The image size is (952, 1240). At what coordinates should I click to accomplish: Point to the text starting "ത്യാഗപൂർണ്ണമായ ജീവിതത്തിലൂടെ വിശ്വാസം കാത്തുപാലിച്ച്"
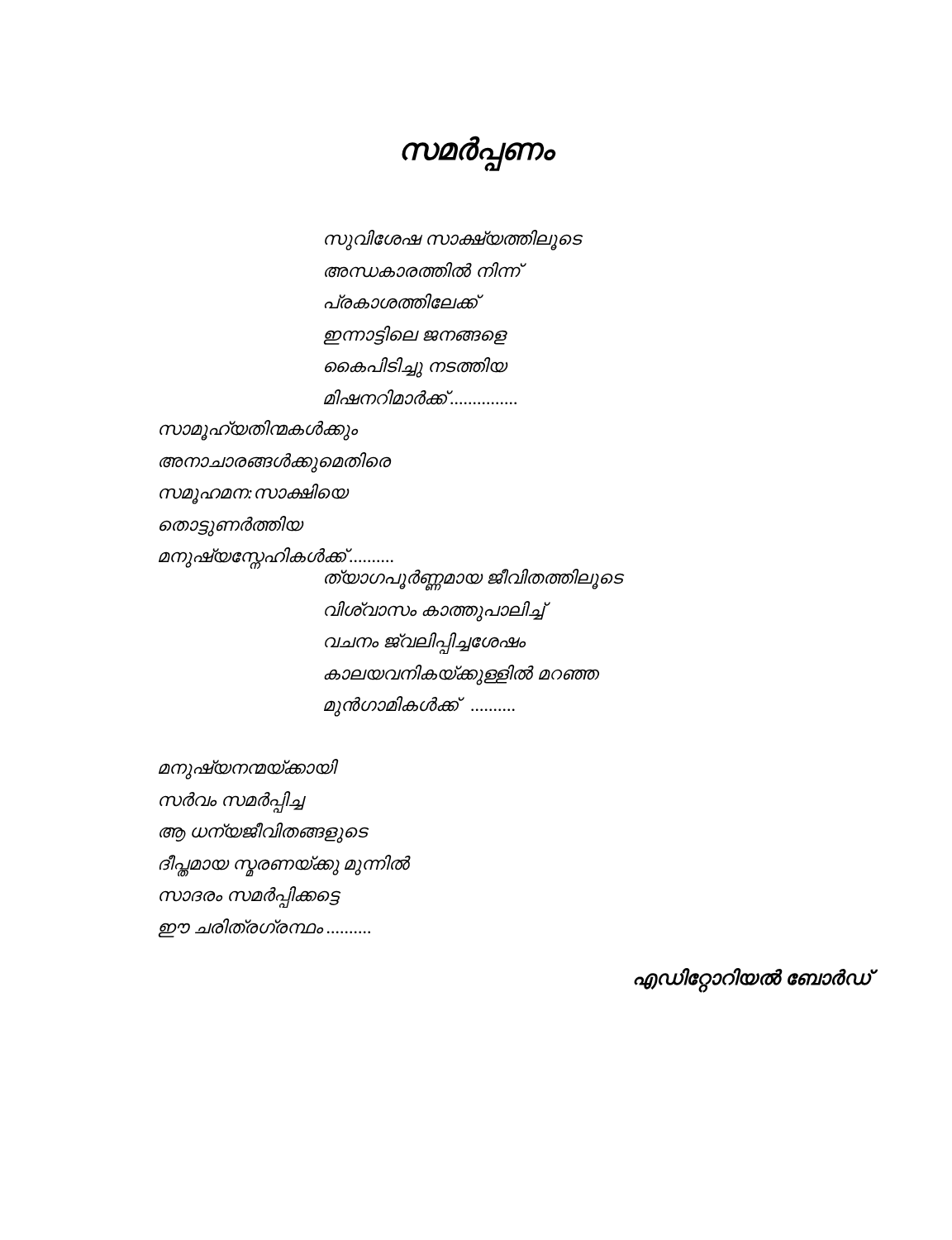point(472,641)
